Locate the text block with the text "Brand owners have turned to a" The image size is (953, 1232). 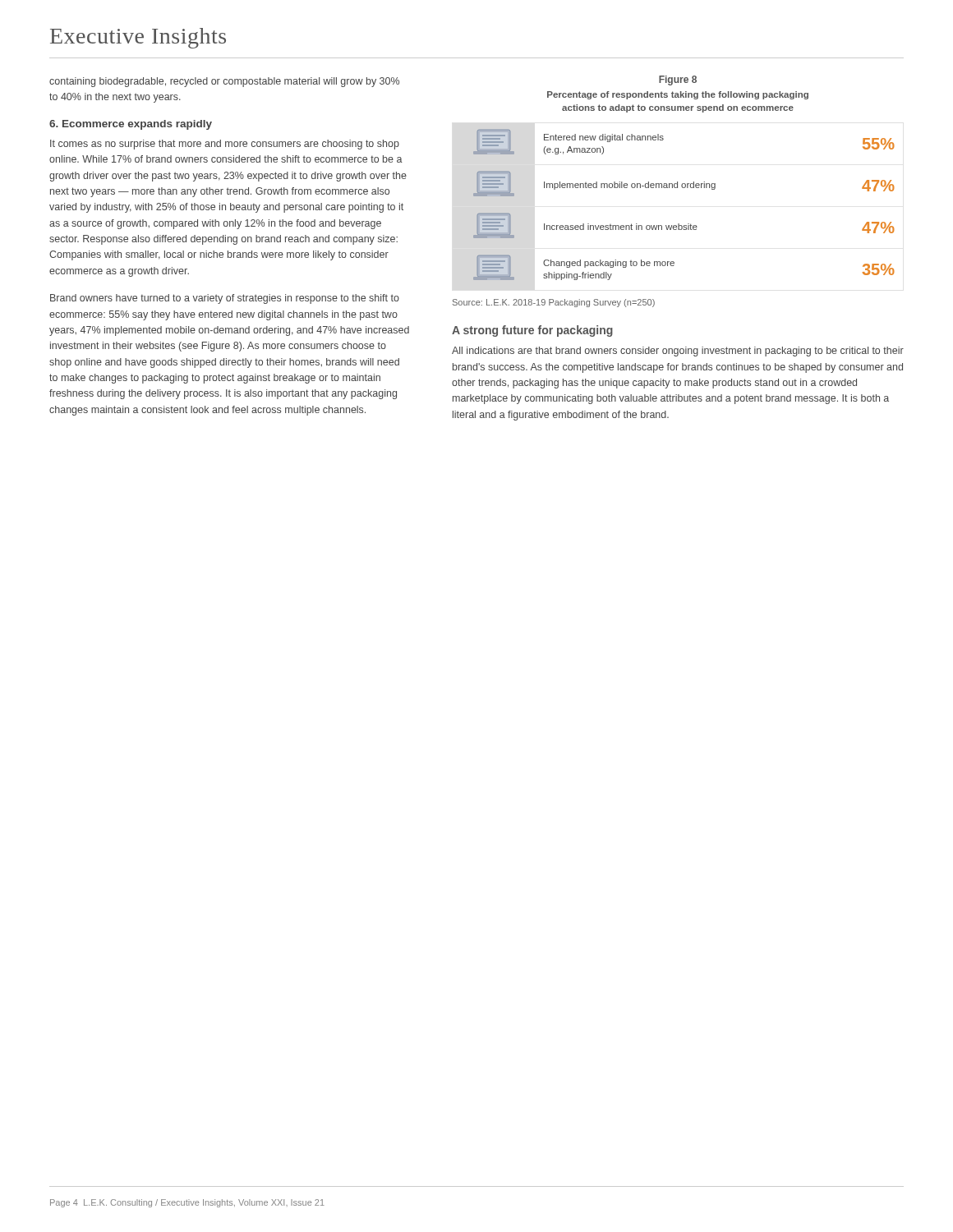click(x=230, y=355)
